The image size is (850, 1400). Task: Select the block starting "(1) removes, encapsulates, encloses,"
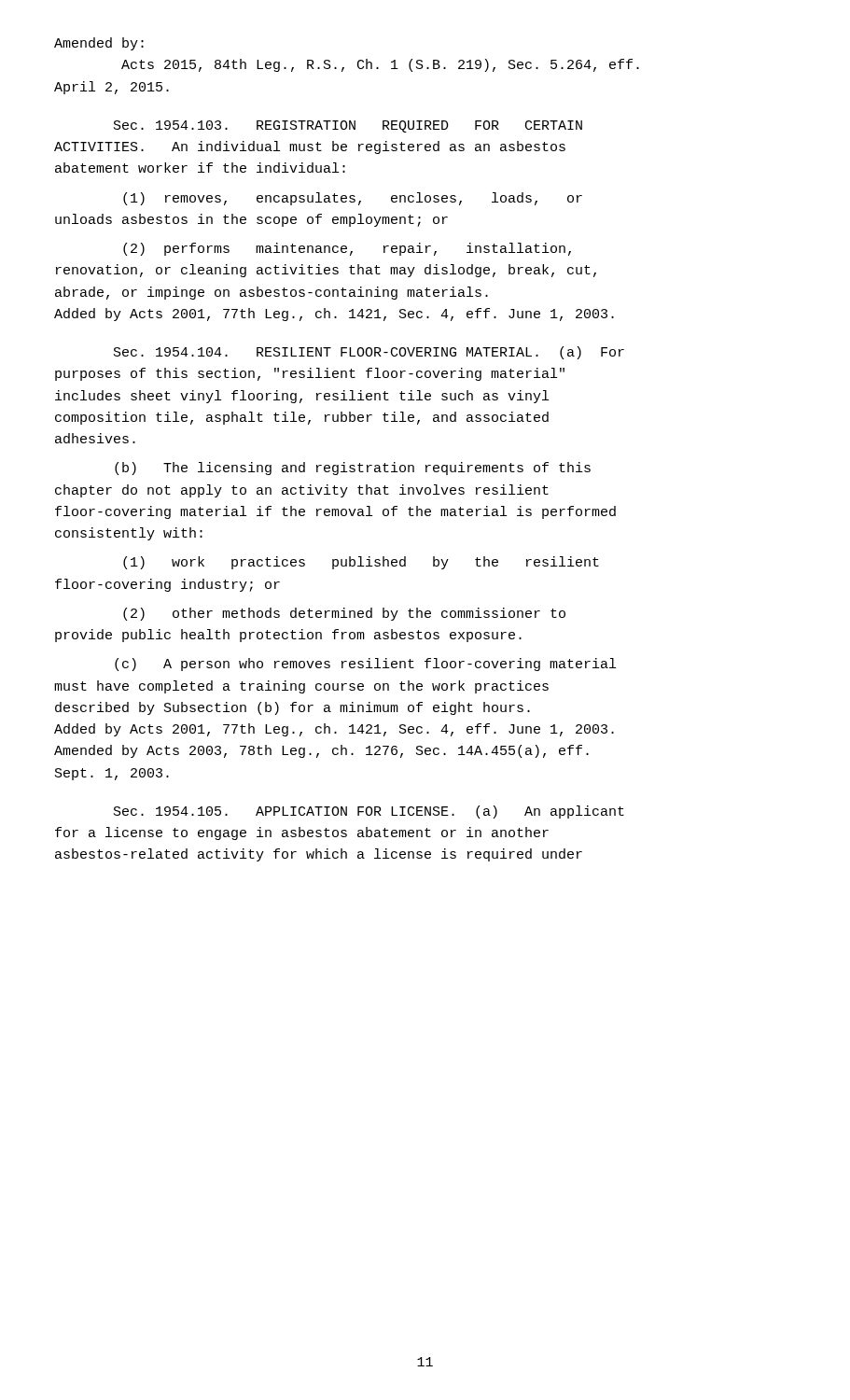(425, 210)
